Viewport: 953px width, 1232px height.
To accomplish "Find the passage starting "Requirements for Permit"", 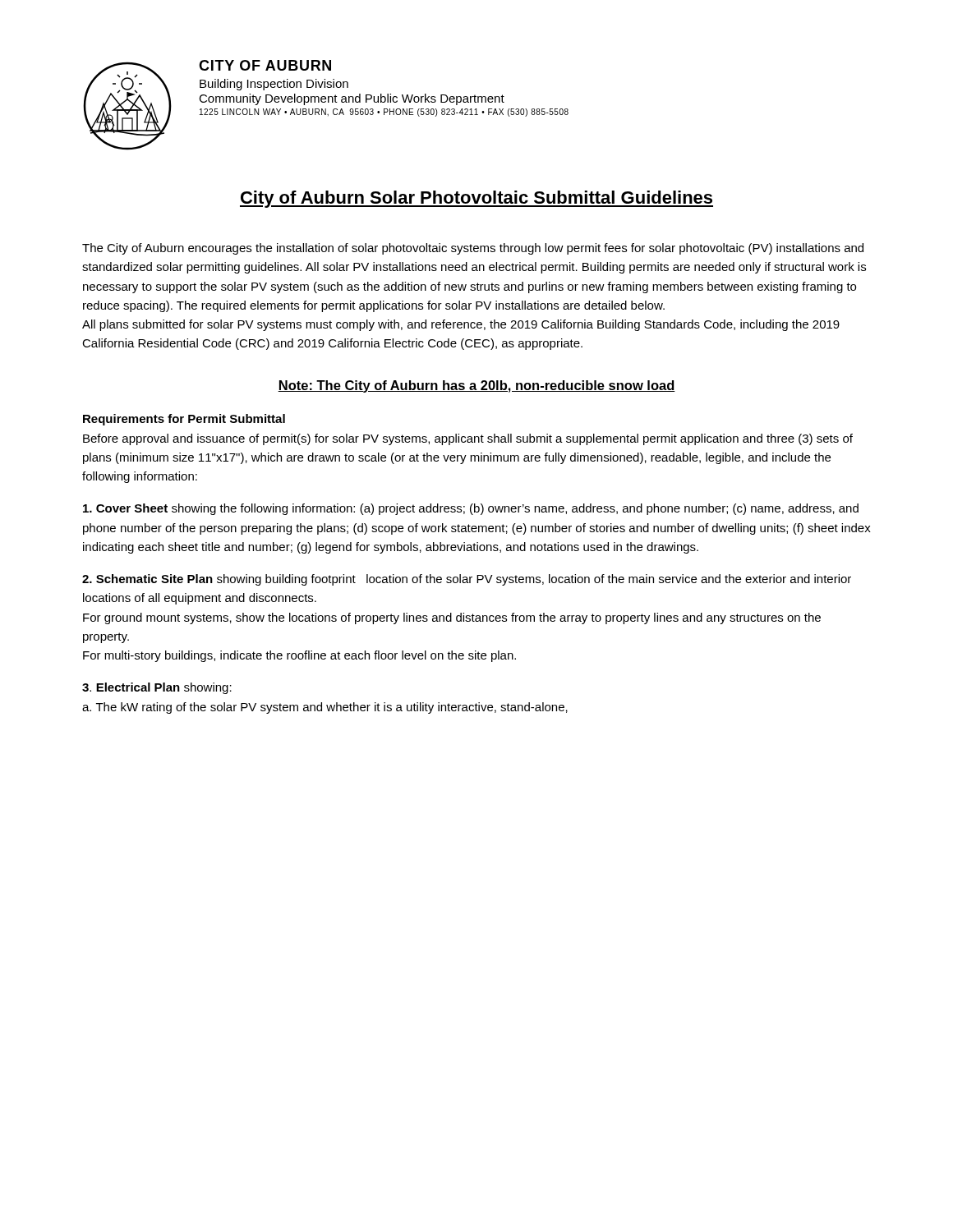I will [x=184, y=418].
